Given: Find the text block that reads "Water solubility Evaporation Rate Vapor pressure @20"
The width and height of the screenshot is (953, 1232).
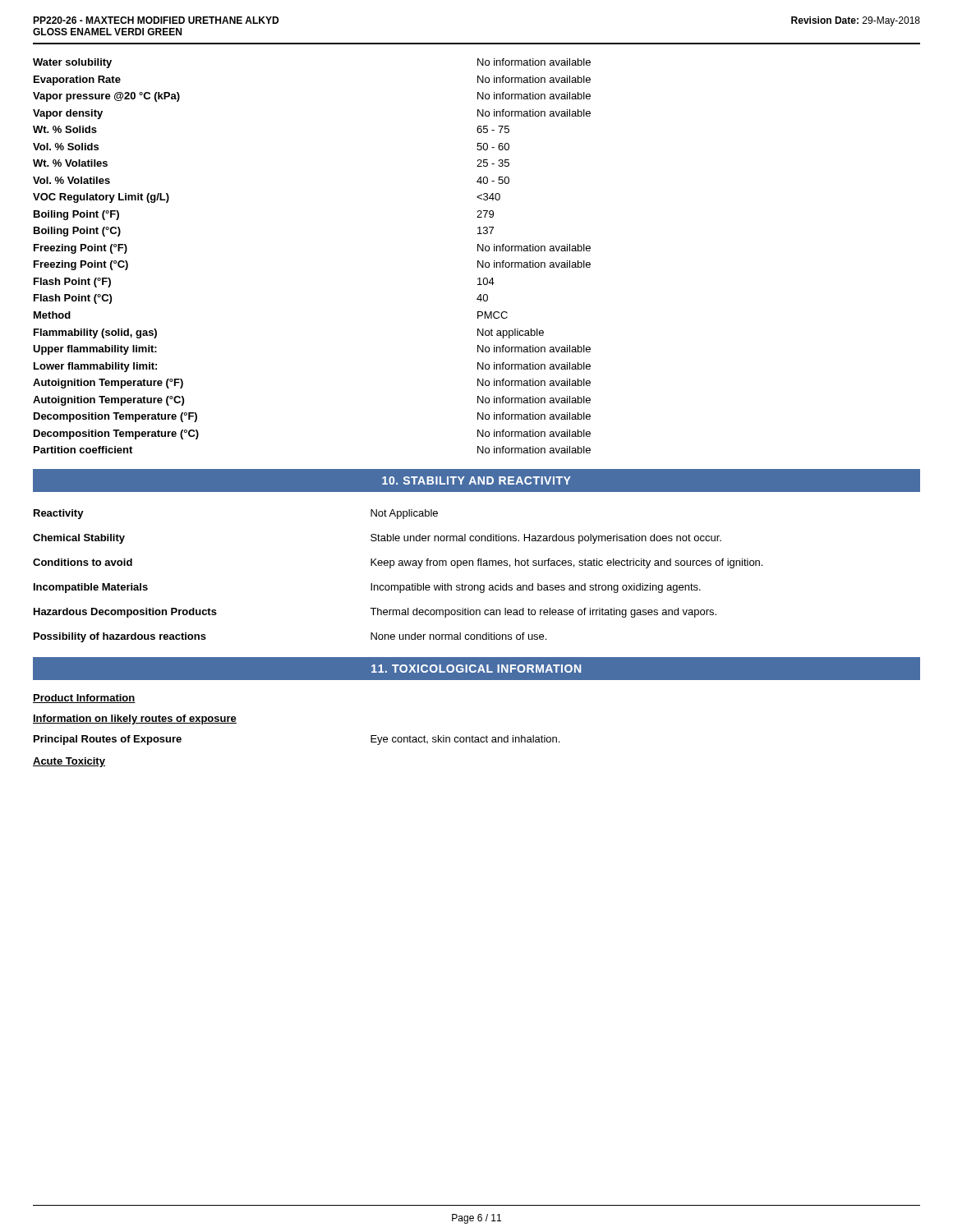Looking at the screenshot, I should (476, 257).
